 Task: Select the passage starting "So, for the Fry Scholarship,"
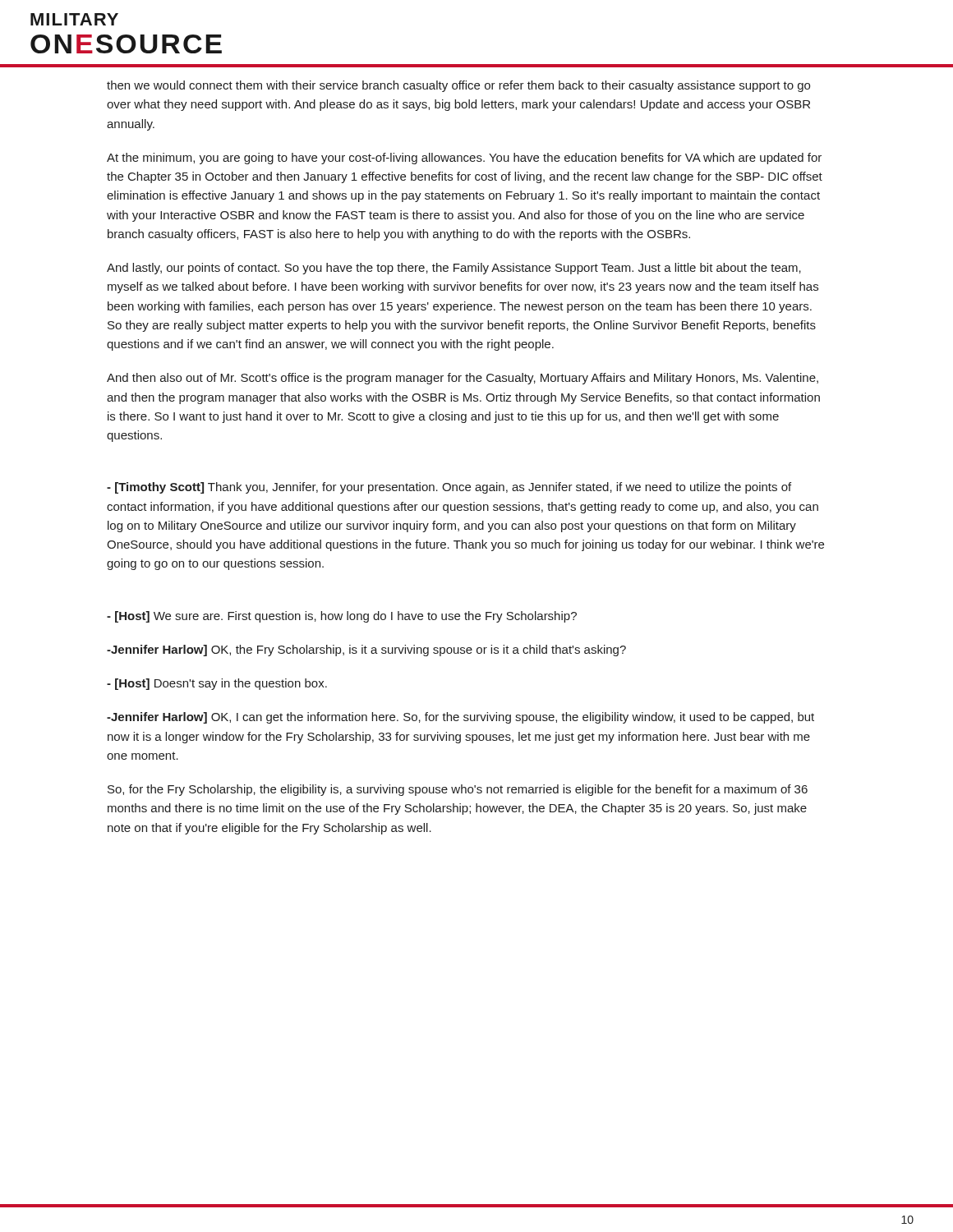pyautogui.click(x=457, y=808)
